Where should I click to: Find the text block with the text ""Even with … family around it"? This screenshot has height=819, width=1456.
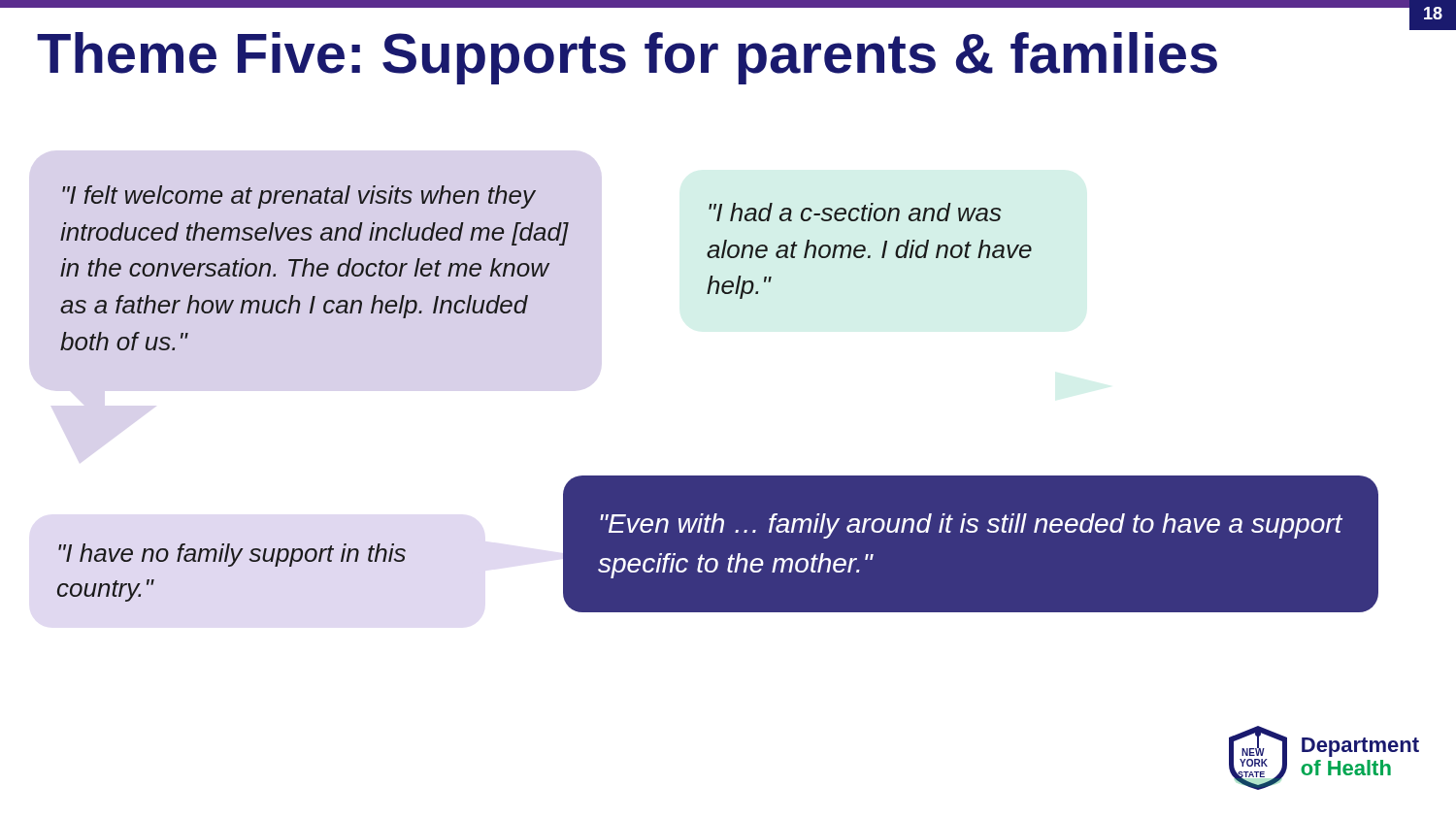pyautogui.click(x=970, y=543)
